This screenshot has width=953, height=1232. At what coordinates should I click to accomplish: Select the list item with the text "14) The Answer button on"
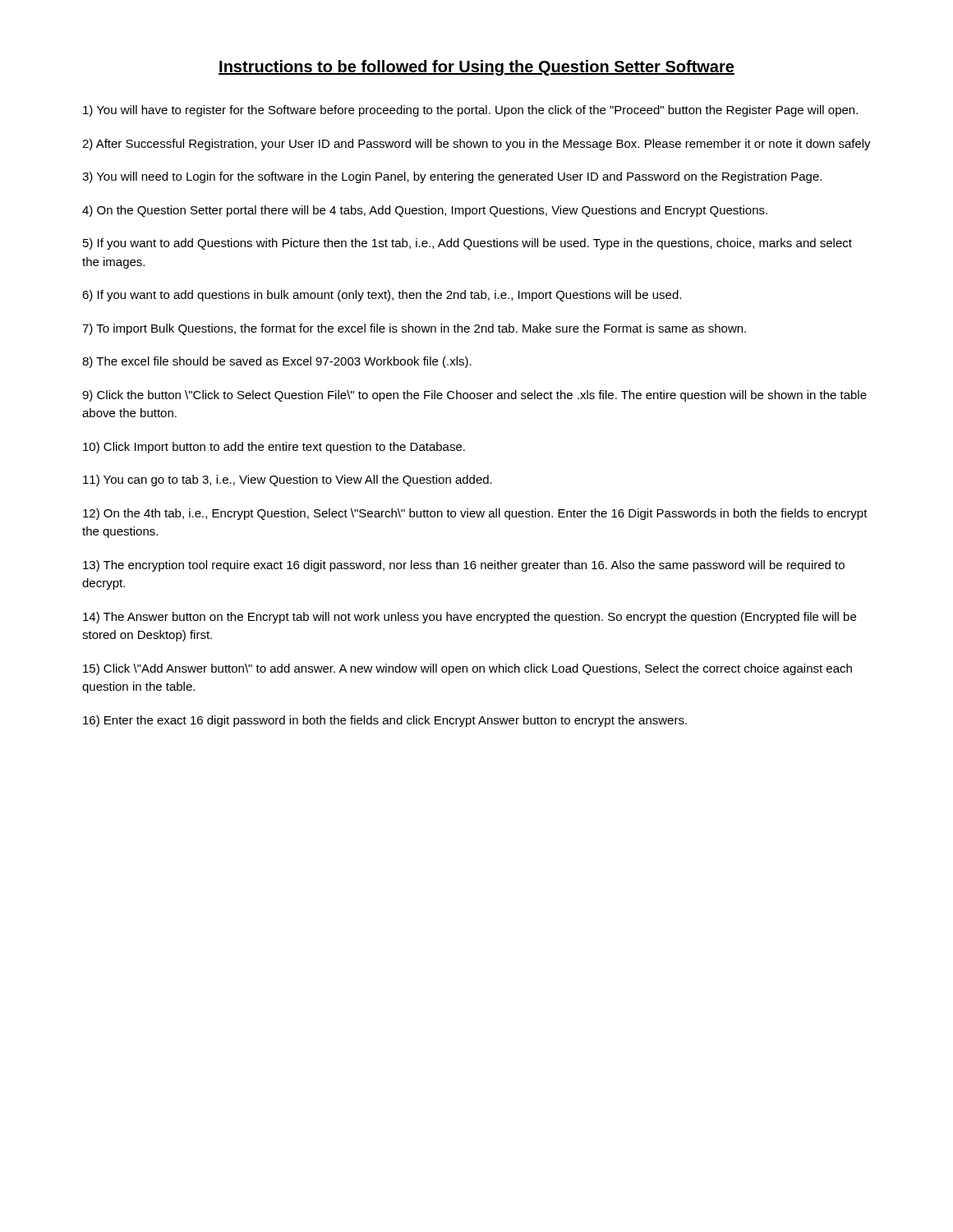coord(469,625)
